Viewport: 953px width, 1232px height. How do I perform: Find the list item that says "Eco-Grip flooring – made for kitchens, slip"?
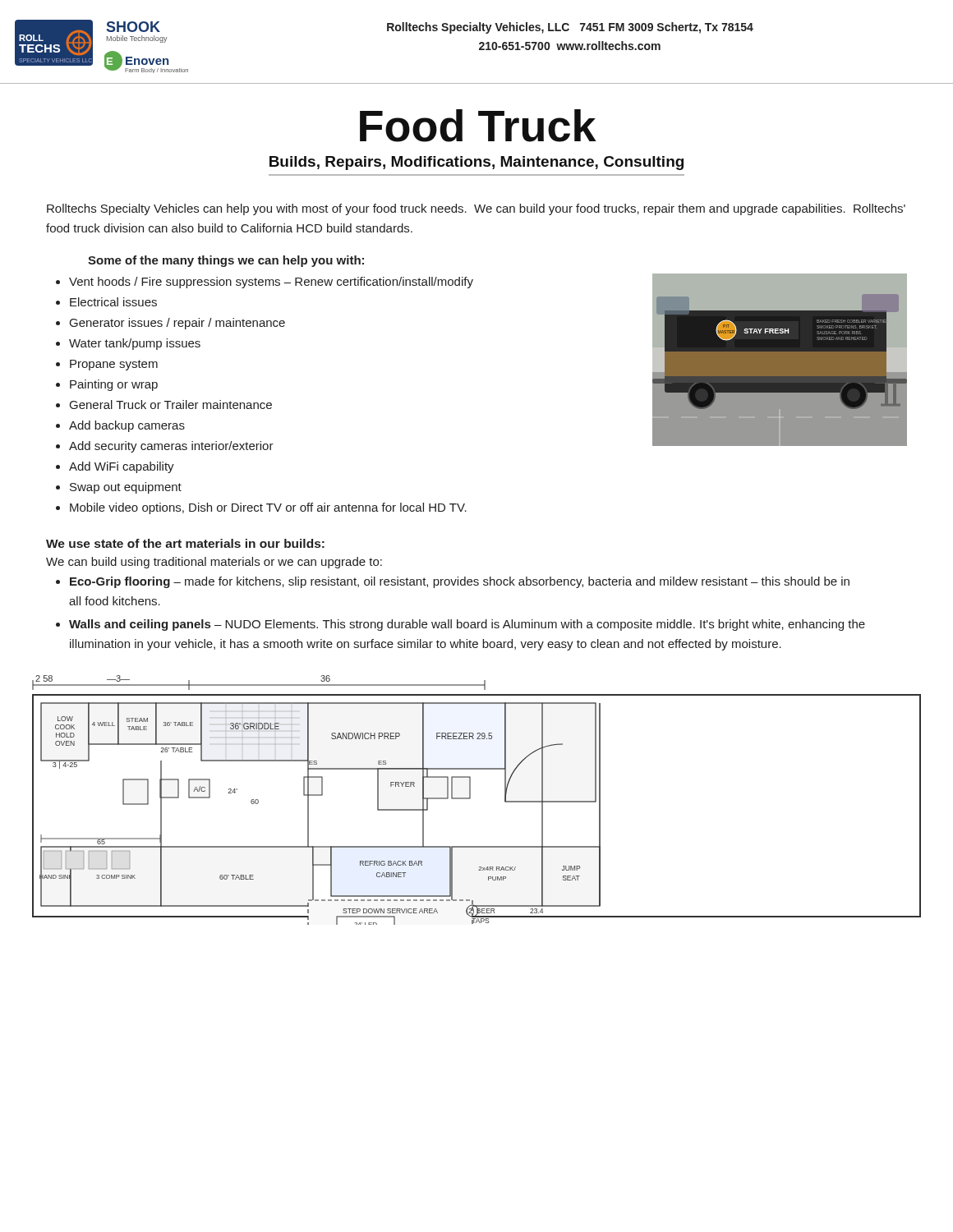pyautogui.click(x=460, y=591)
